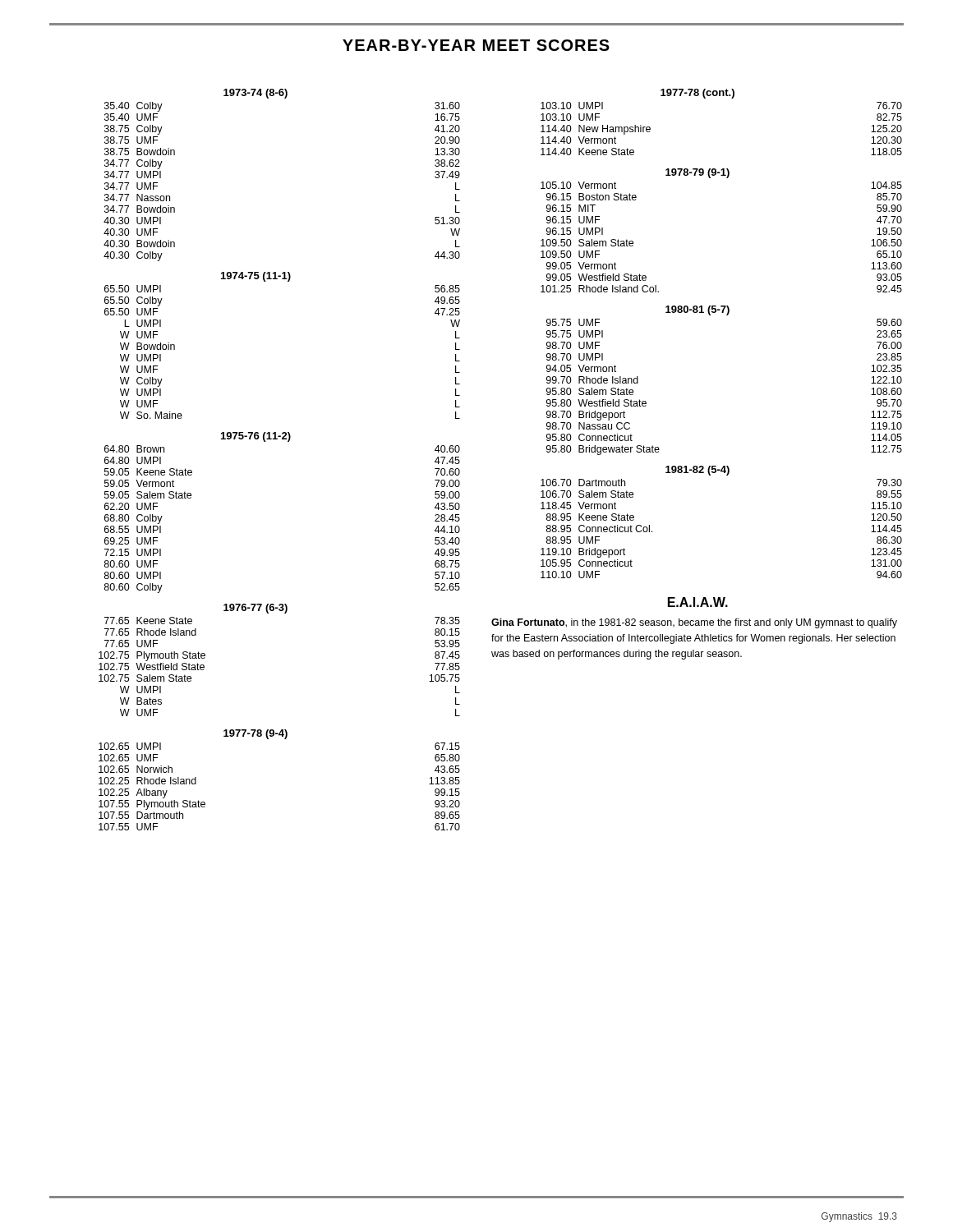This screenshot has height=1232, width=953.
Task: Locate the text "YEAR-BY-YEAR MEET SCORES"
Action: point(476,45)
